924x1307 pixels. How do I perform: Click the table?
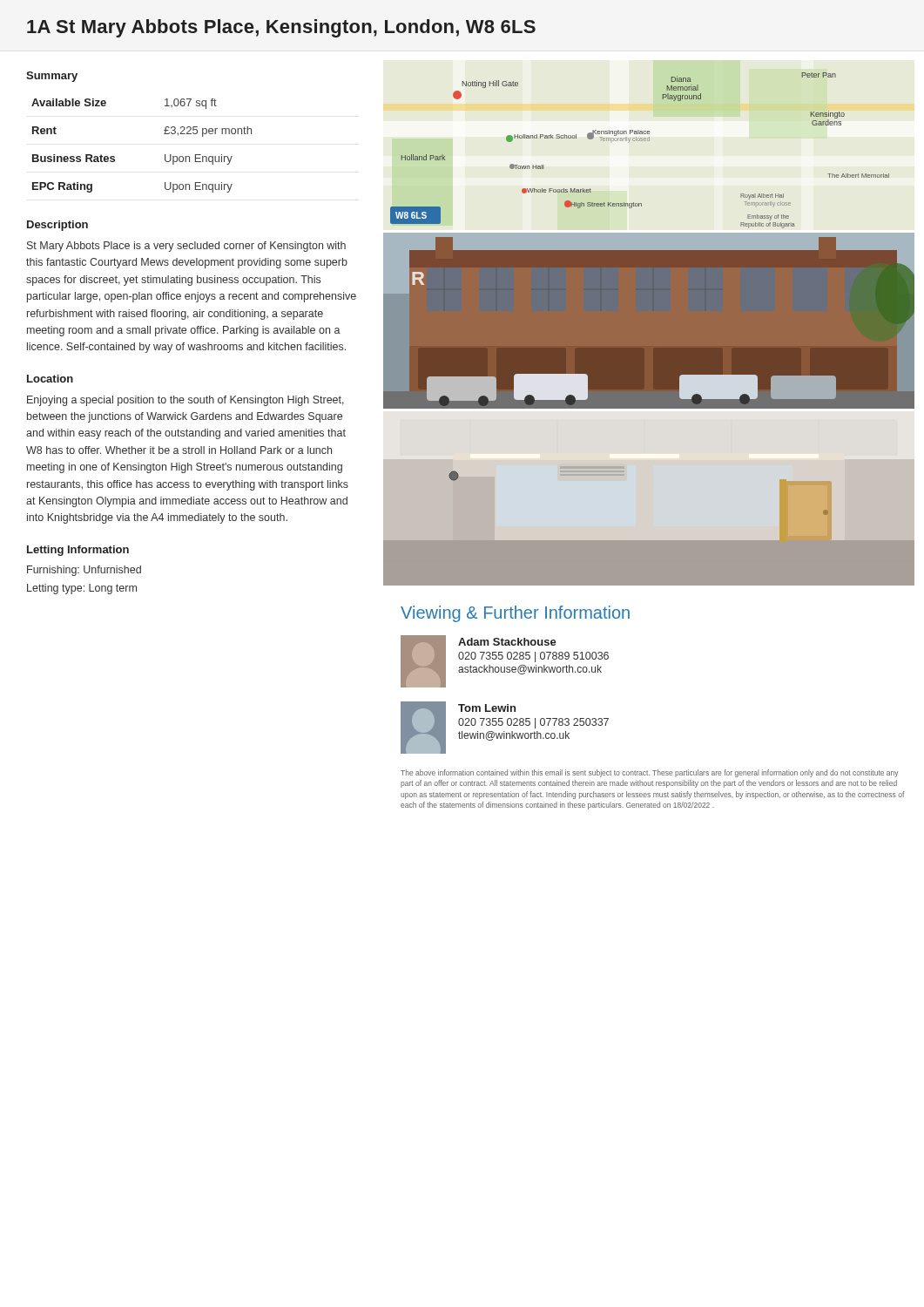[192, 145]
